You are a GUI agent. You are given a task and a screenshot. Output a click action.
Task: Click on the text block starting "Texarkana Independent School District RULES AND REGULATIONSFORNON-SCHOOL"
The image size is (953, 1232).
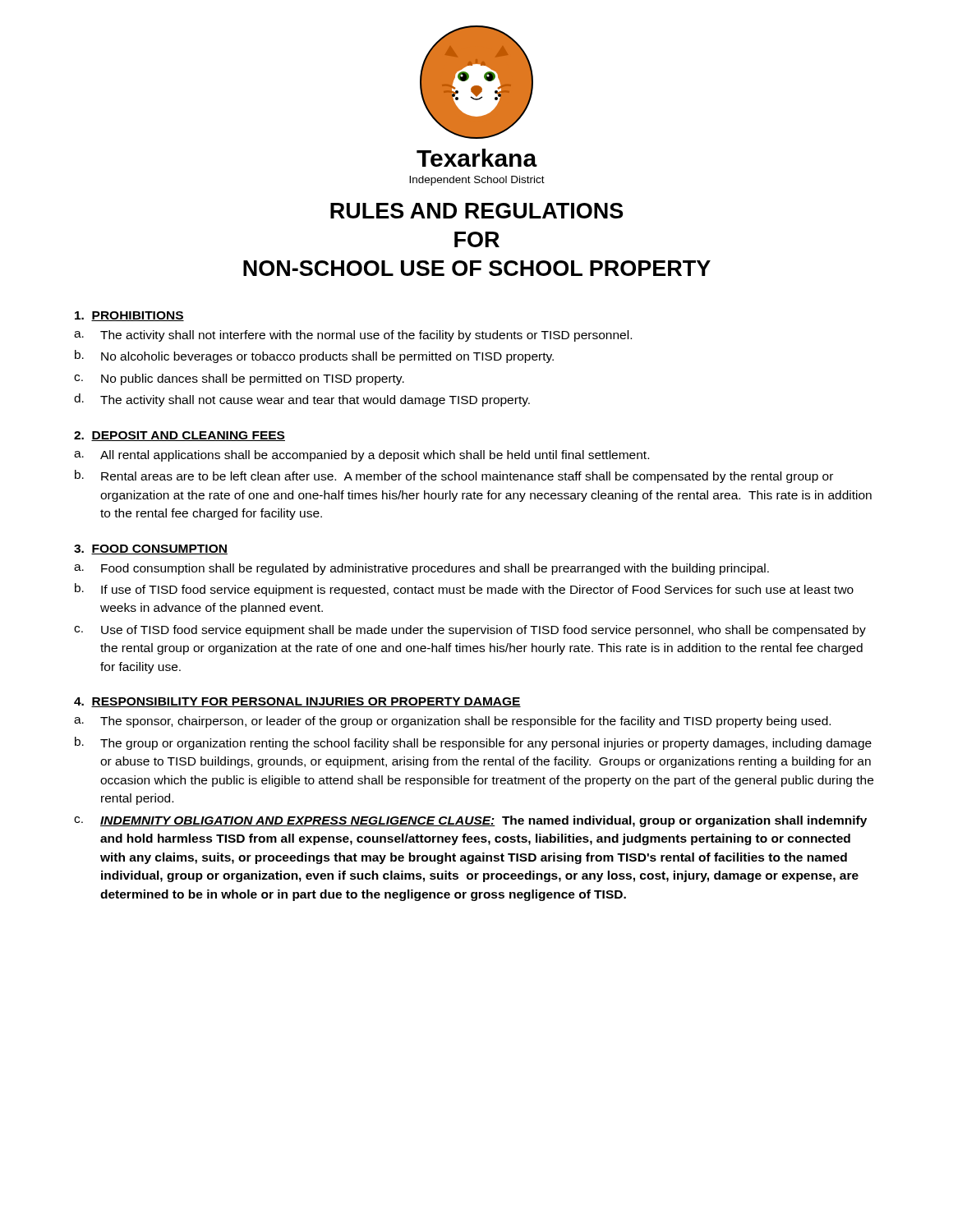click(476, 214)
